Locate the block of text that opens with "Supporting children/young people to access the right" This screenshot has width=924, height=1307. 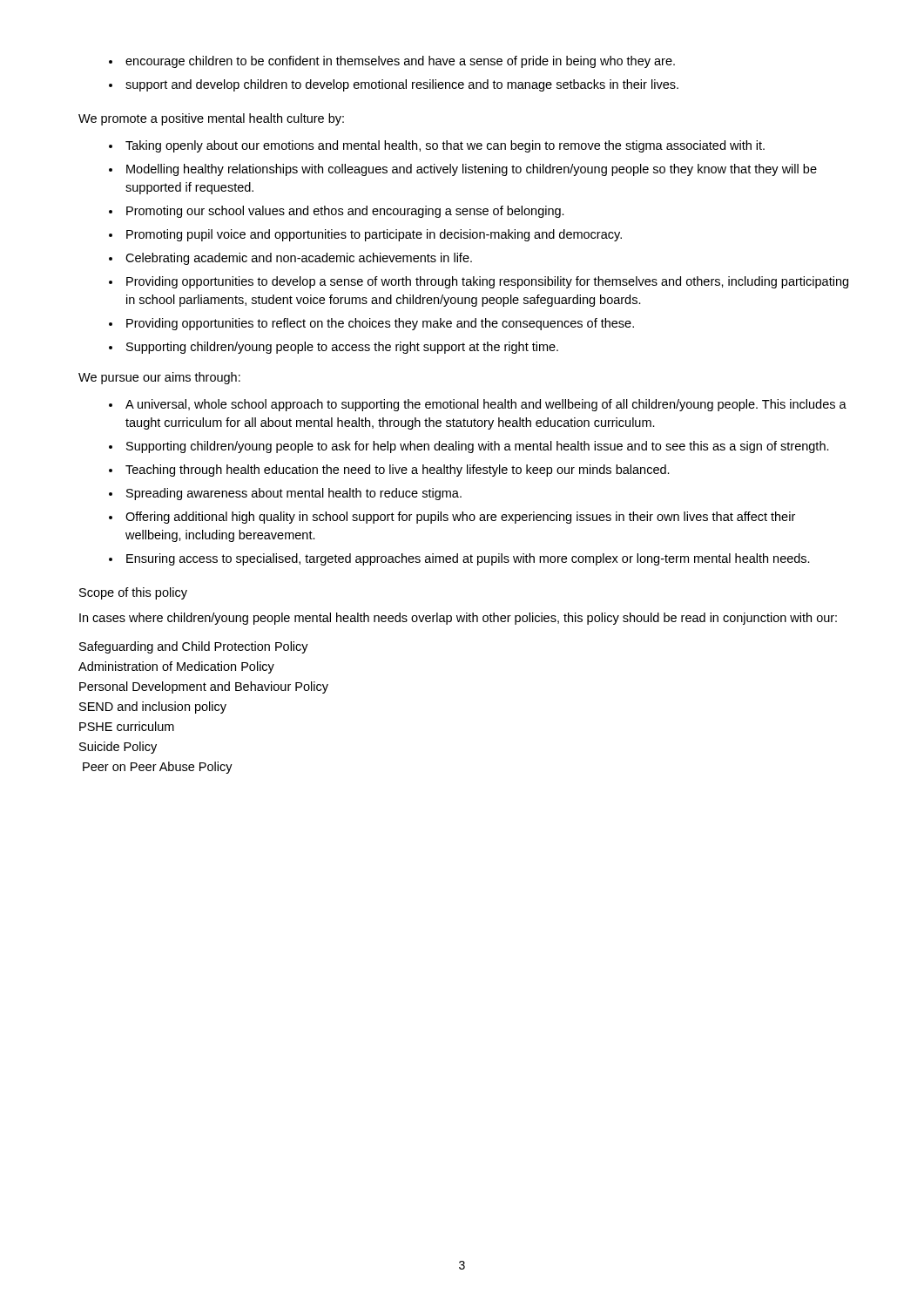(488, 347)
